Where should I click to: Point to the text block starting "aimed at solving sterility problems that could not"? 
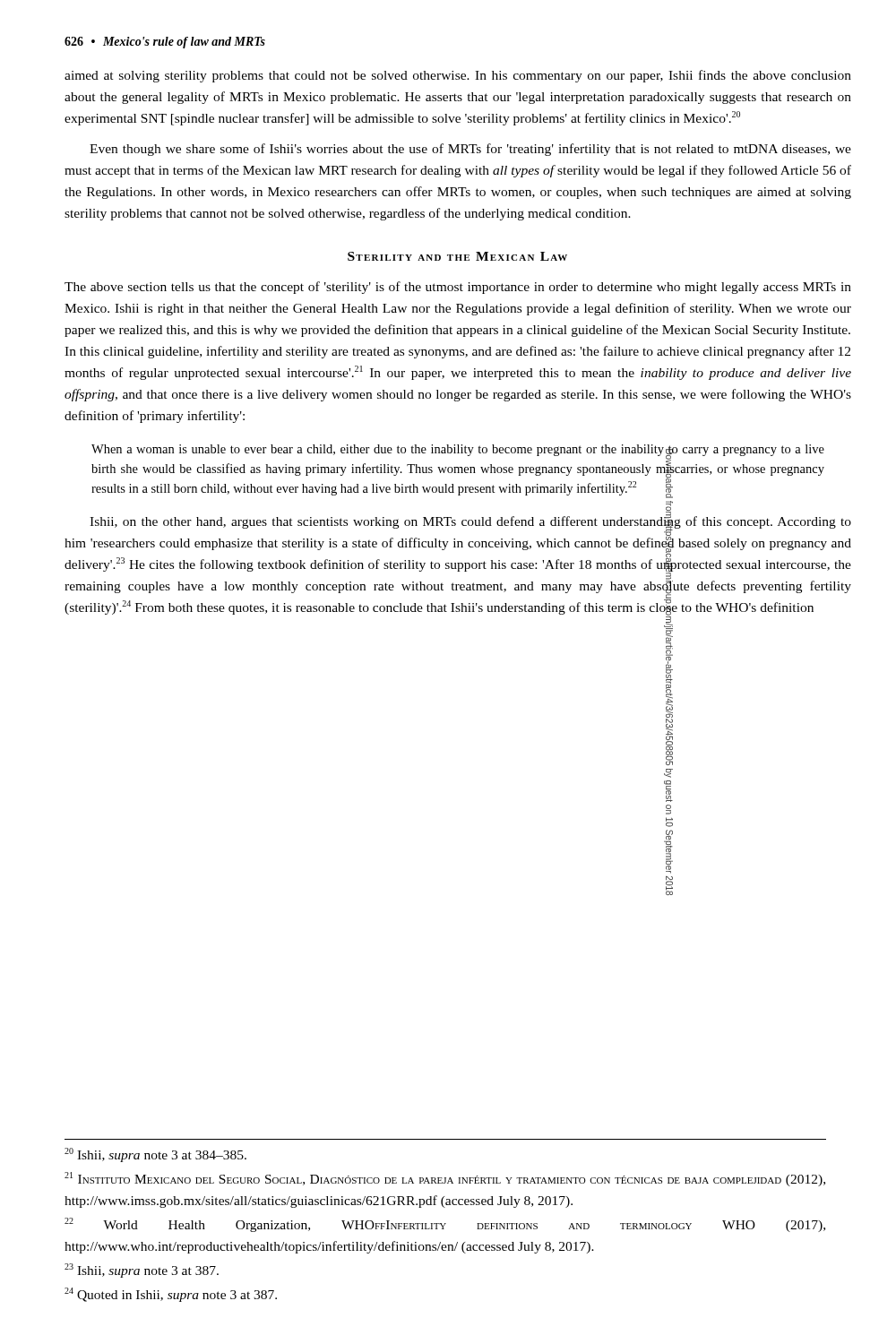(458, 96)
